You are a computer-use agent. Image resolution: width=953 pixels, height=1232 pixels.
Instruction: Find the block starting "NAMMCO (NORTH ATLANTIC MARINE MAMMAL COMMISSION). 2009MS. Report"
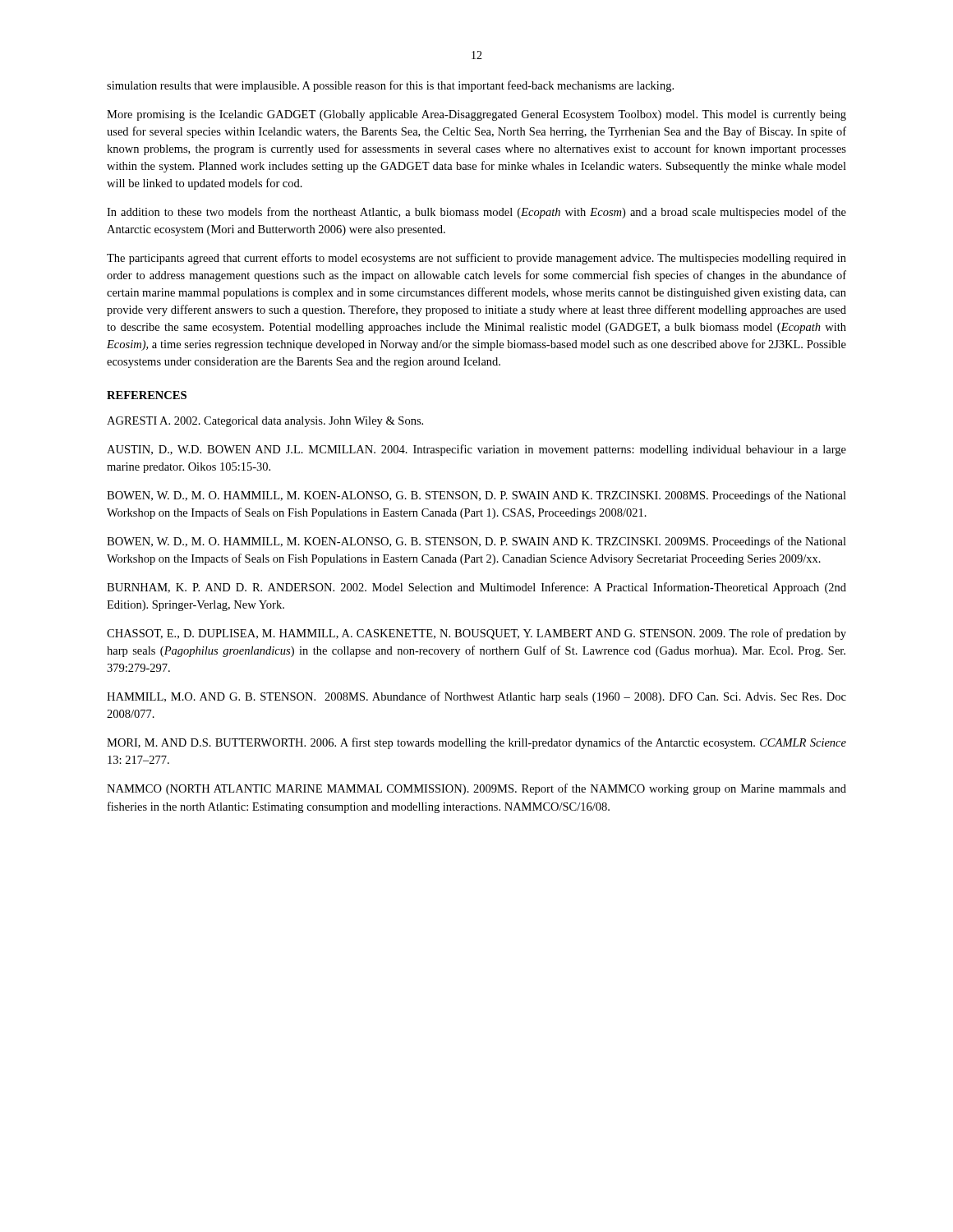point(476,798)
